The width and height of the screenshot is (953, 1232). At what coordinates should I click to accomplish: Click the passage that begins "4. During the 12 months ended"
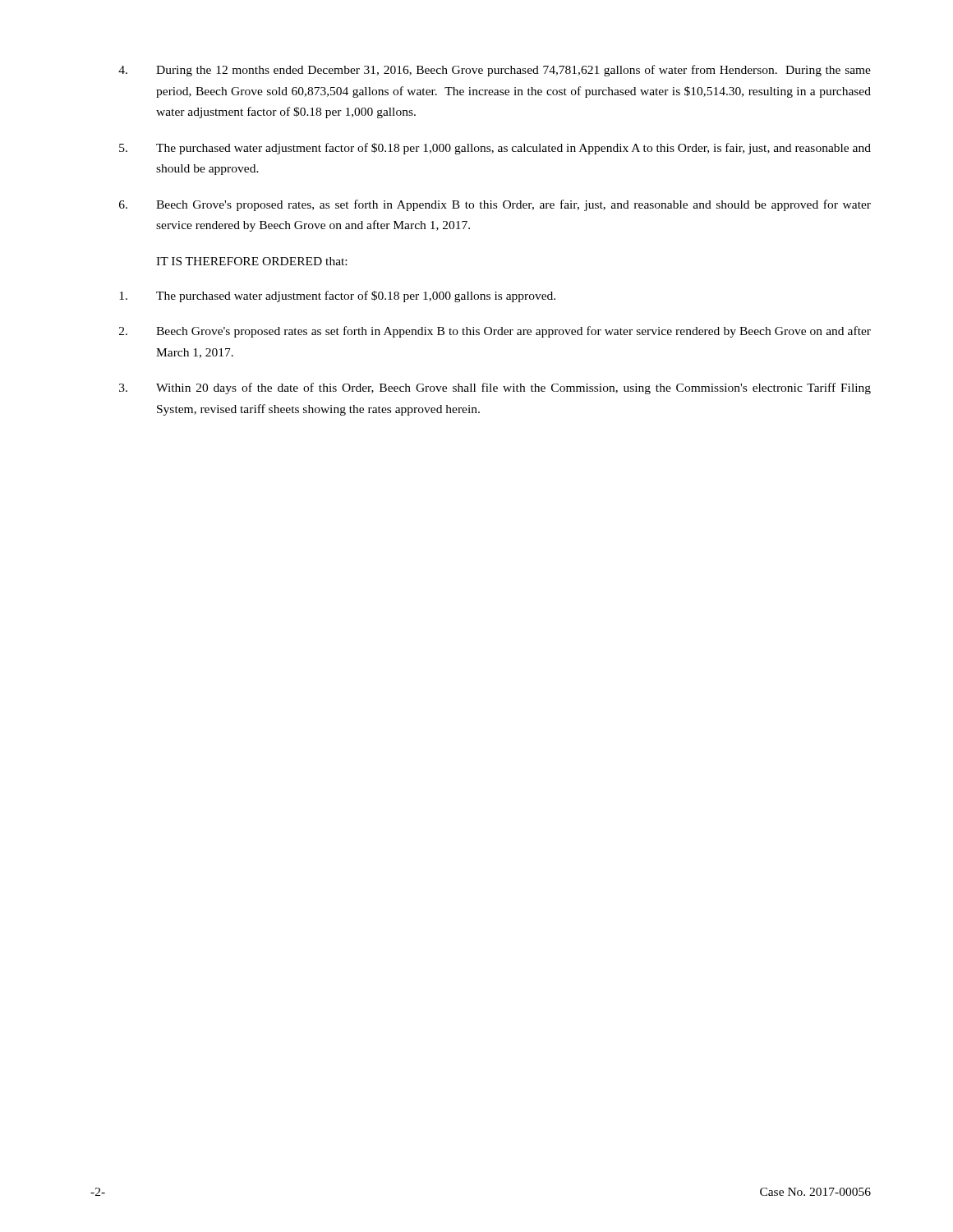coord(481,91)
